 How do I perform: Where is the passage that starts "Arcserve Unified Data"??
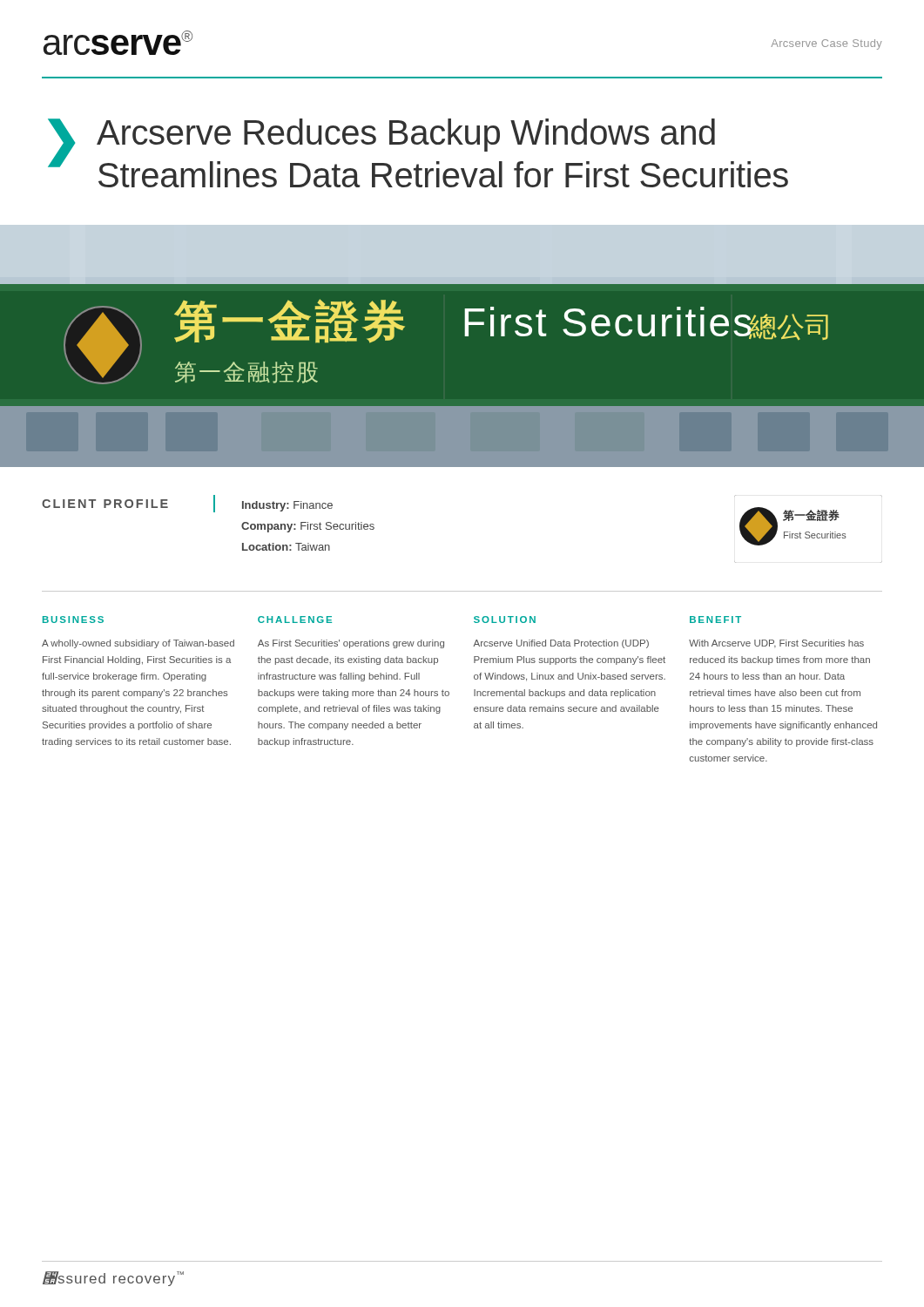click(x=570, y=684)
